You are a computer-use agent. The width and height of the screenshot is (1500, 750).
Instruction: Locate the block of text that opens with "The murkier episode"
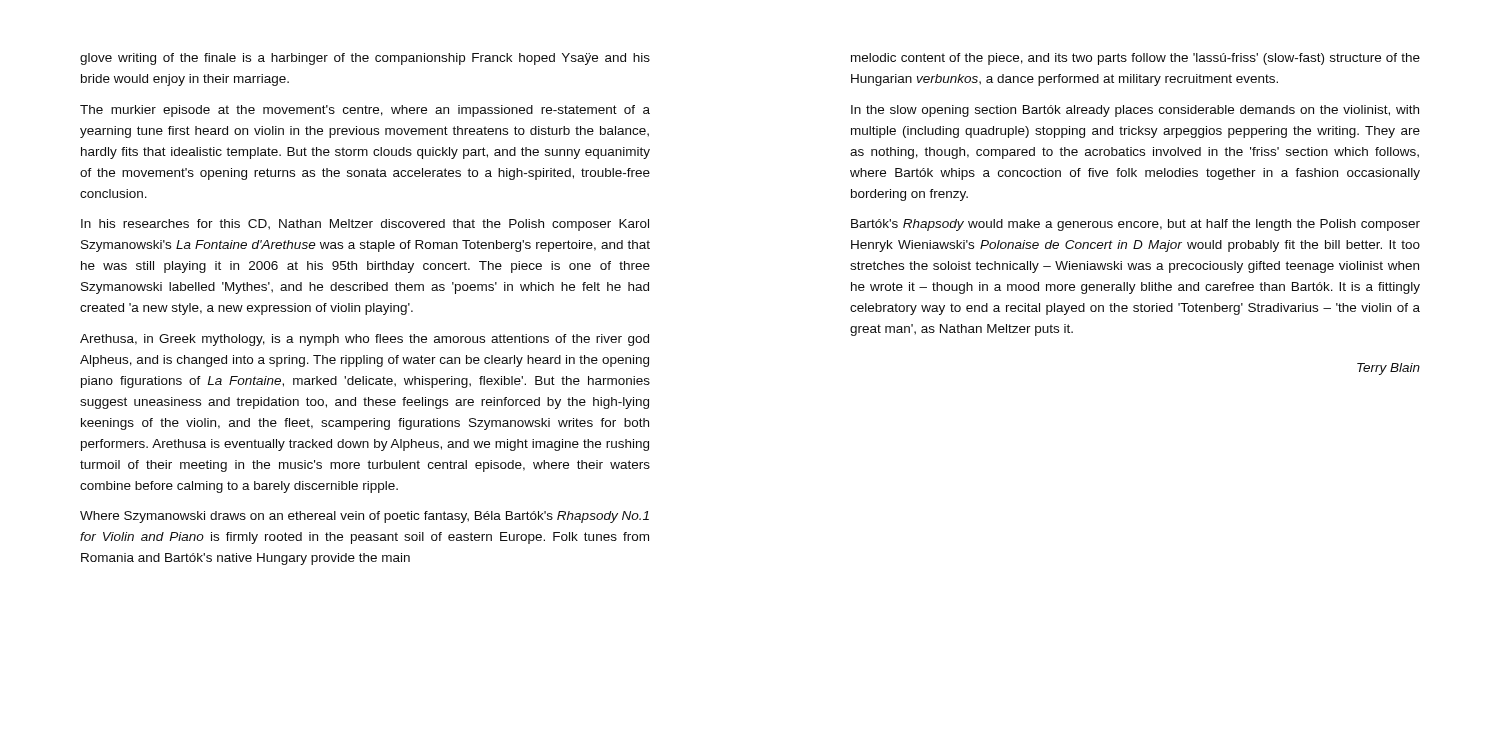[365, 152]
